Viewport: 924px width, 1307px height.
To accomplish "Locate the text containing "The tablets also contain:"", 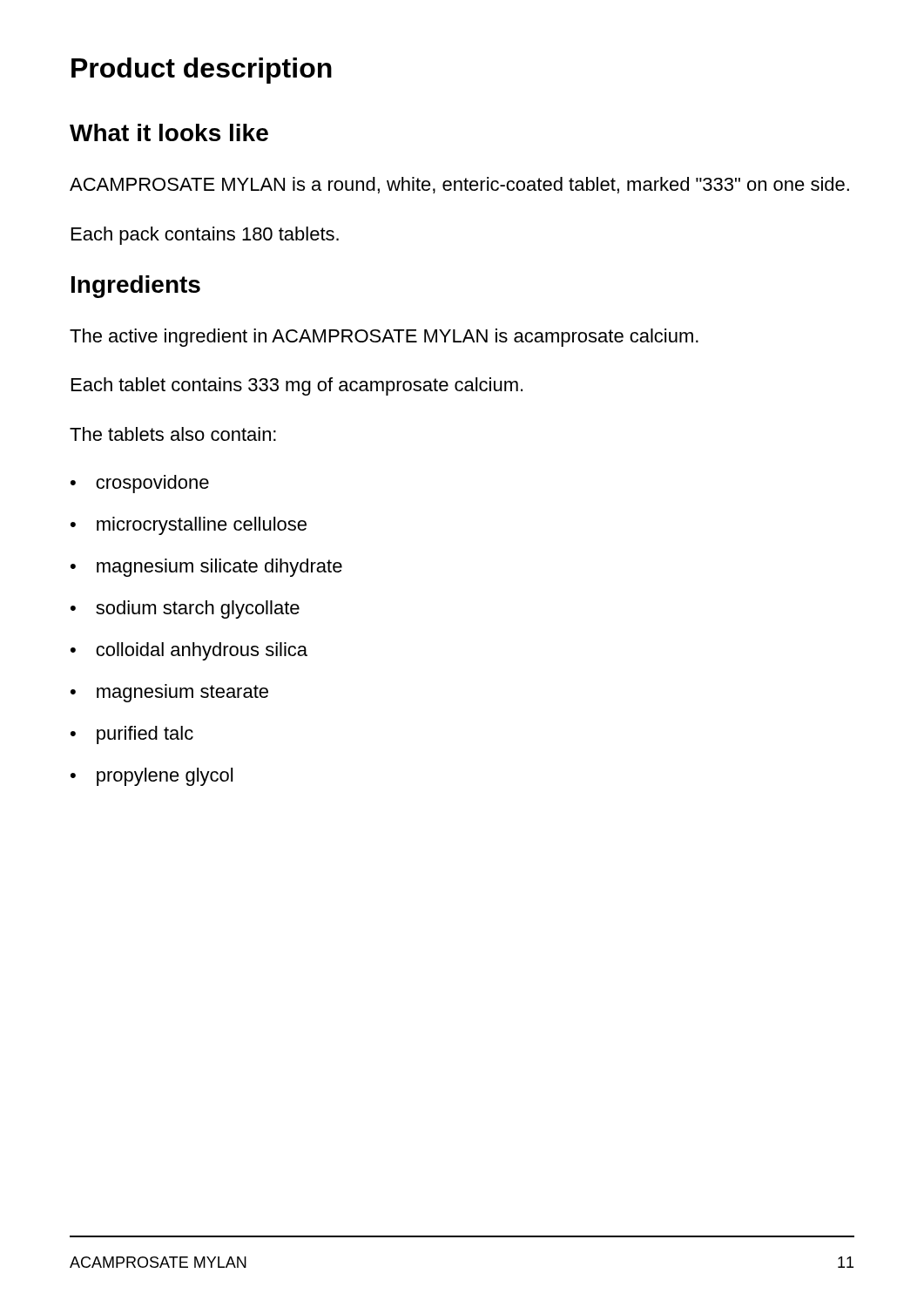I will (x=174, y=435).
